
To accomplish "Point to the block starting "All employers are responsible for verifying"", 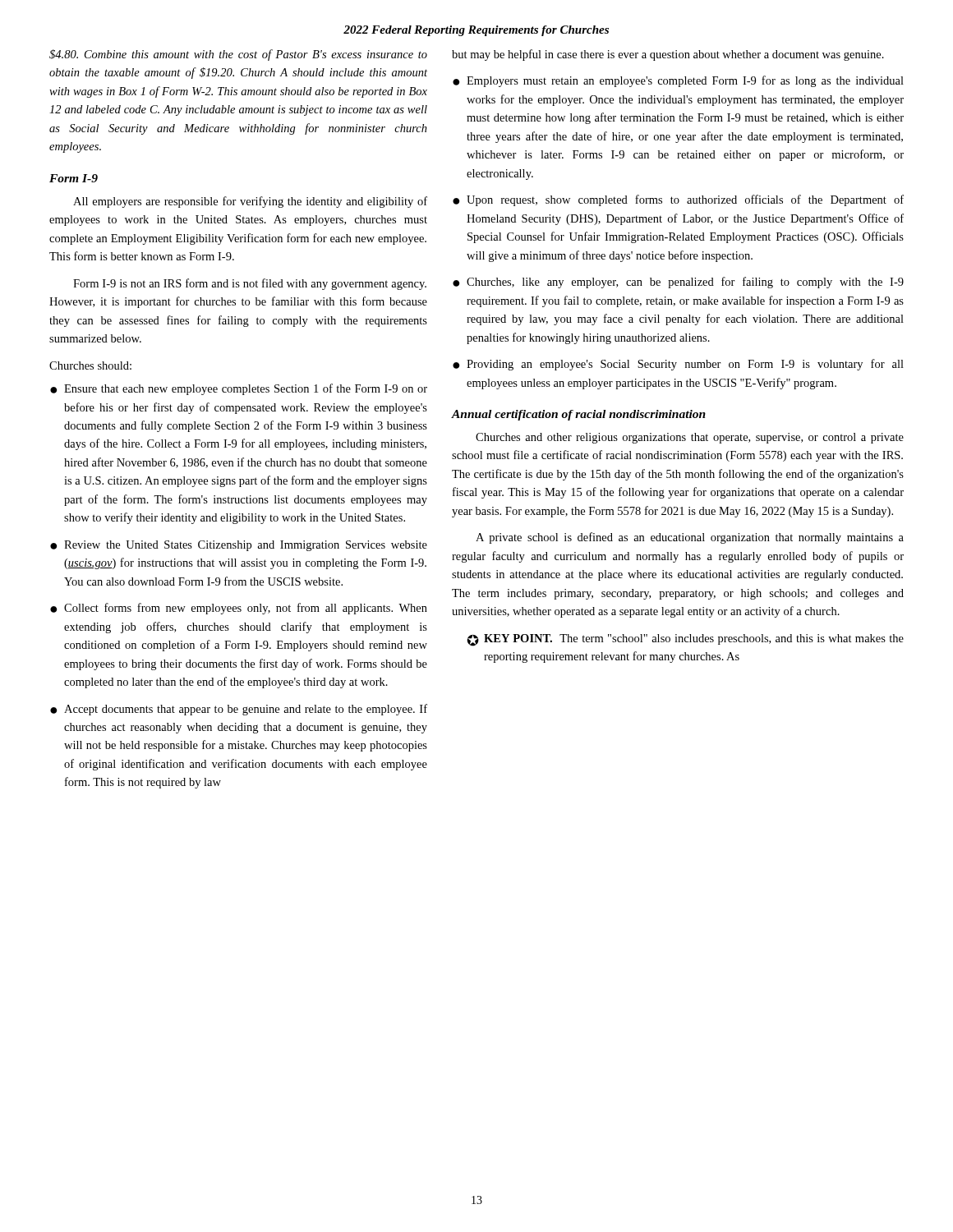I will [x=238, y=229].
